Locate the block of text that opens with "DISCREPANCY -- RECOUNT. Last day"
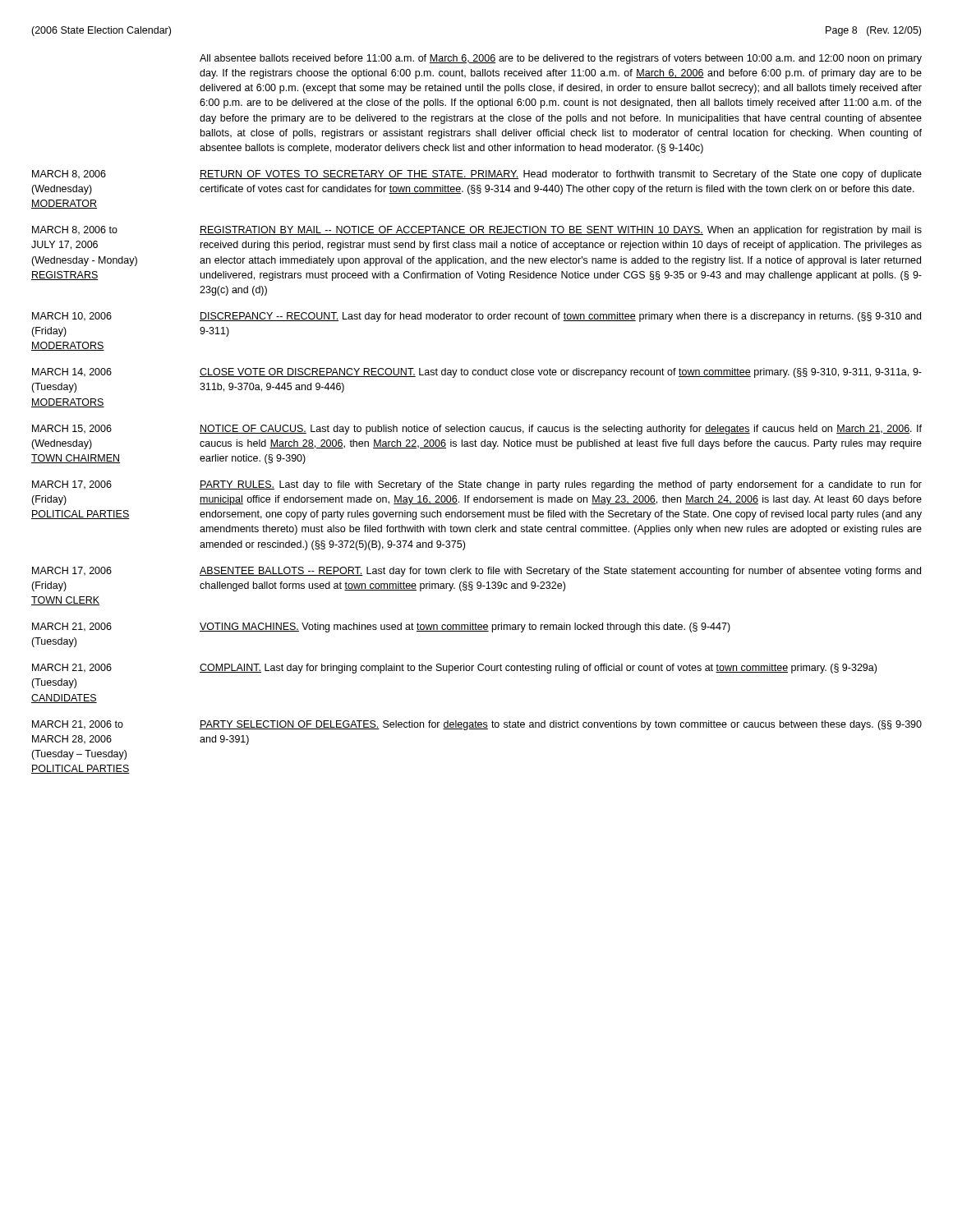 click(x=561, y=324)
